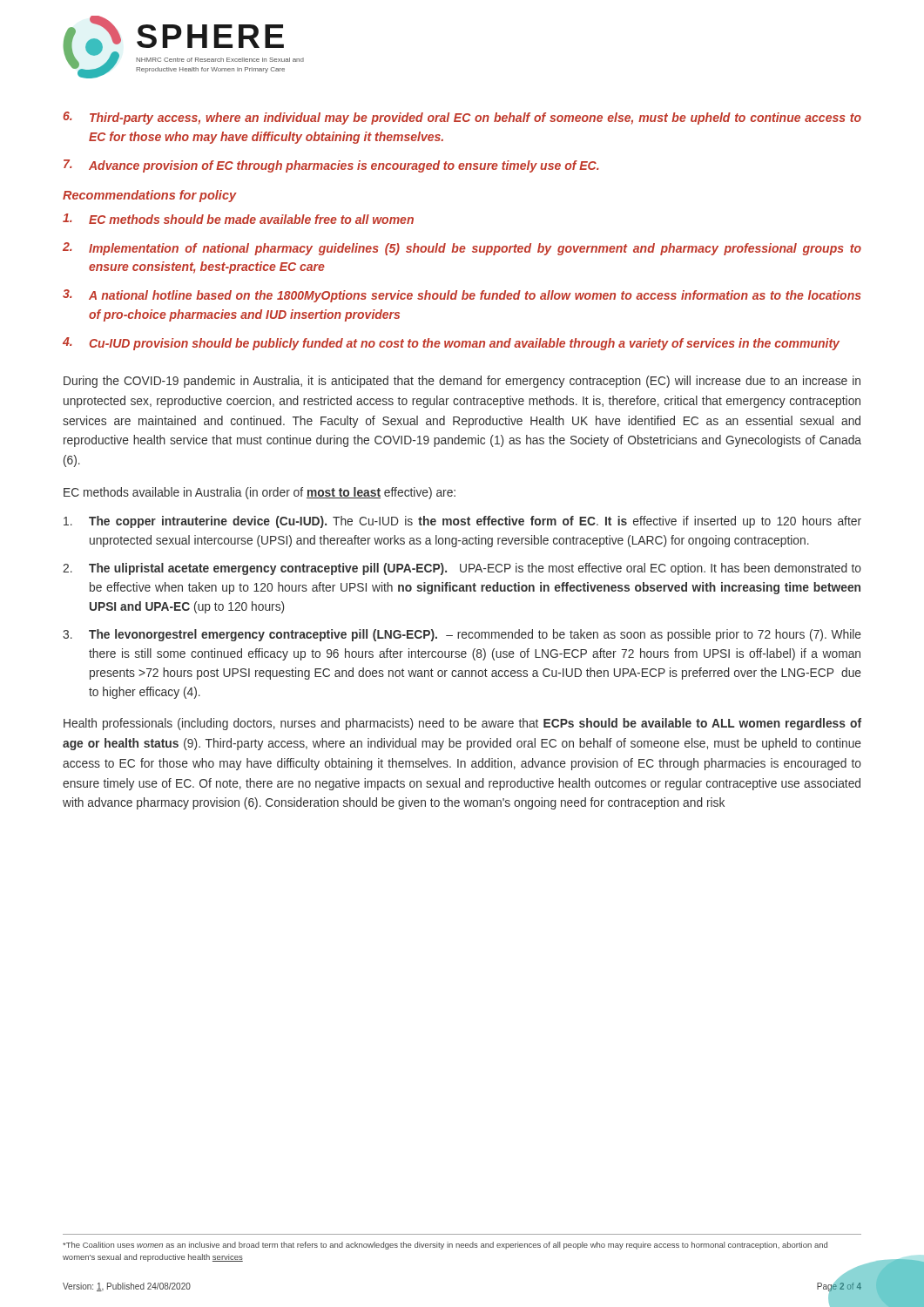Select the list item that says "4. Cu-IUD provision"

pos(462,344)
